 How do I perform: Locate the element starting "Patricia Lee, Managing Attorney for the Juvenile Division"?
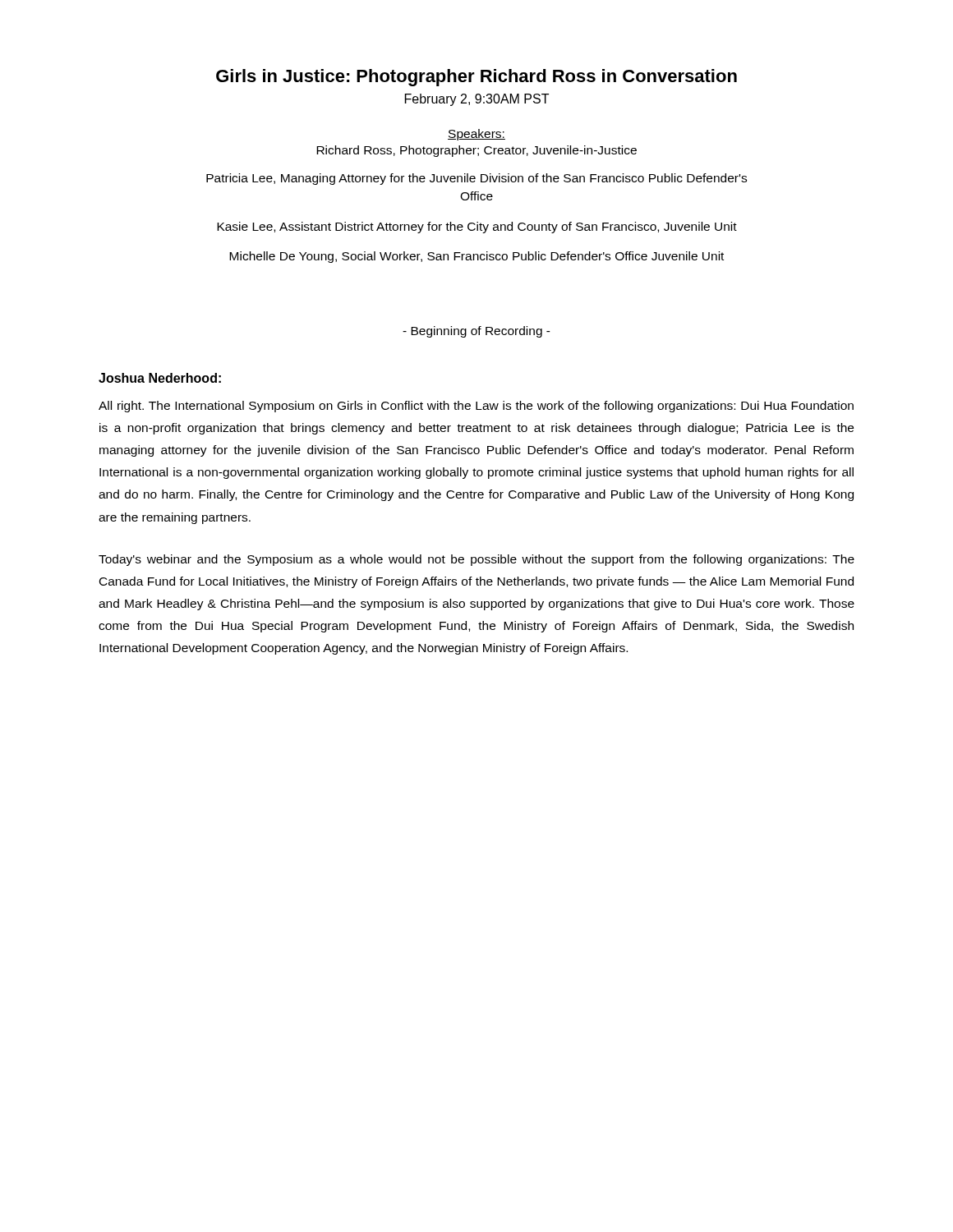(x=476, y=187)
